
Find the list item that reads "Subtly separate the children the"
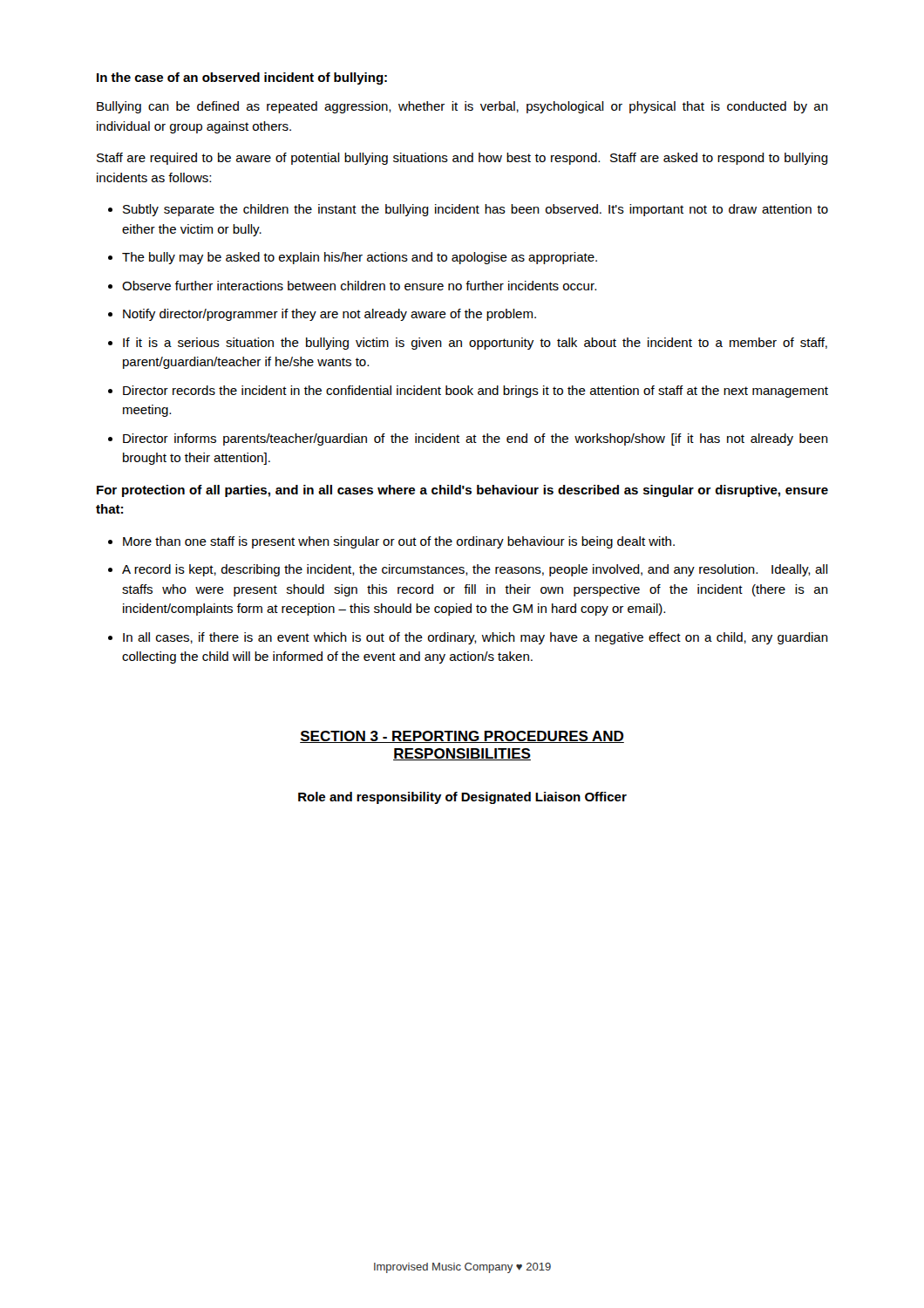[x=475, y=219]
